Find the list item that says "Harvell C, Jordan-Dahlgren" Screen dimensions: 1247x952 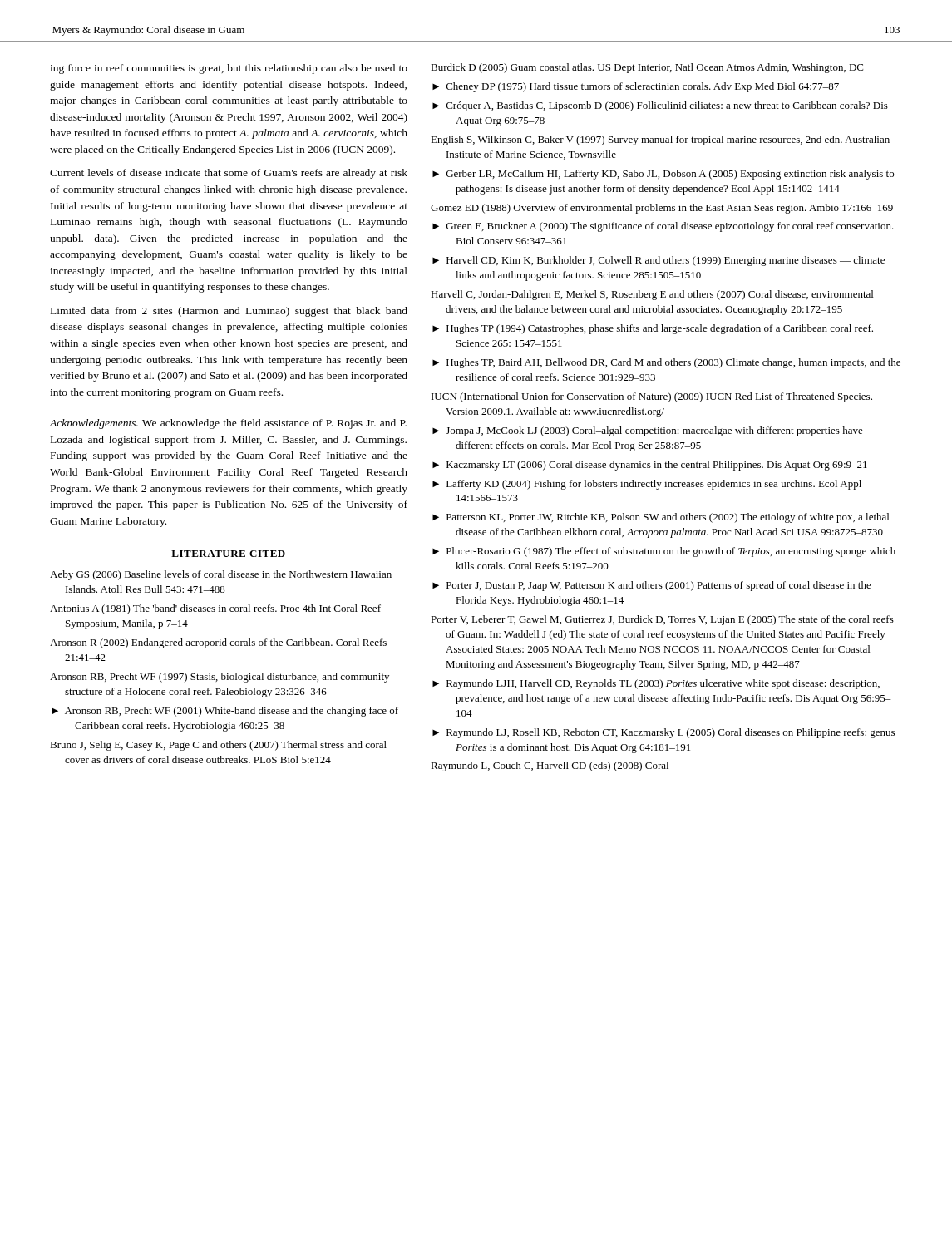[652, 301]
